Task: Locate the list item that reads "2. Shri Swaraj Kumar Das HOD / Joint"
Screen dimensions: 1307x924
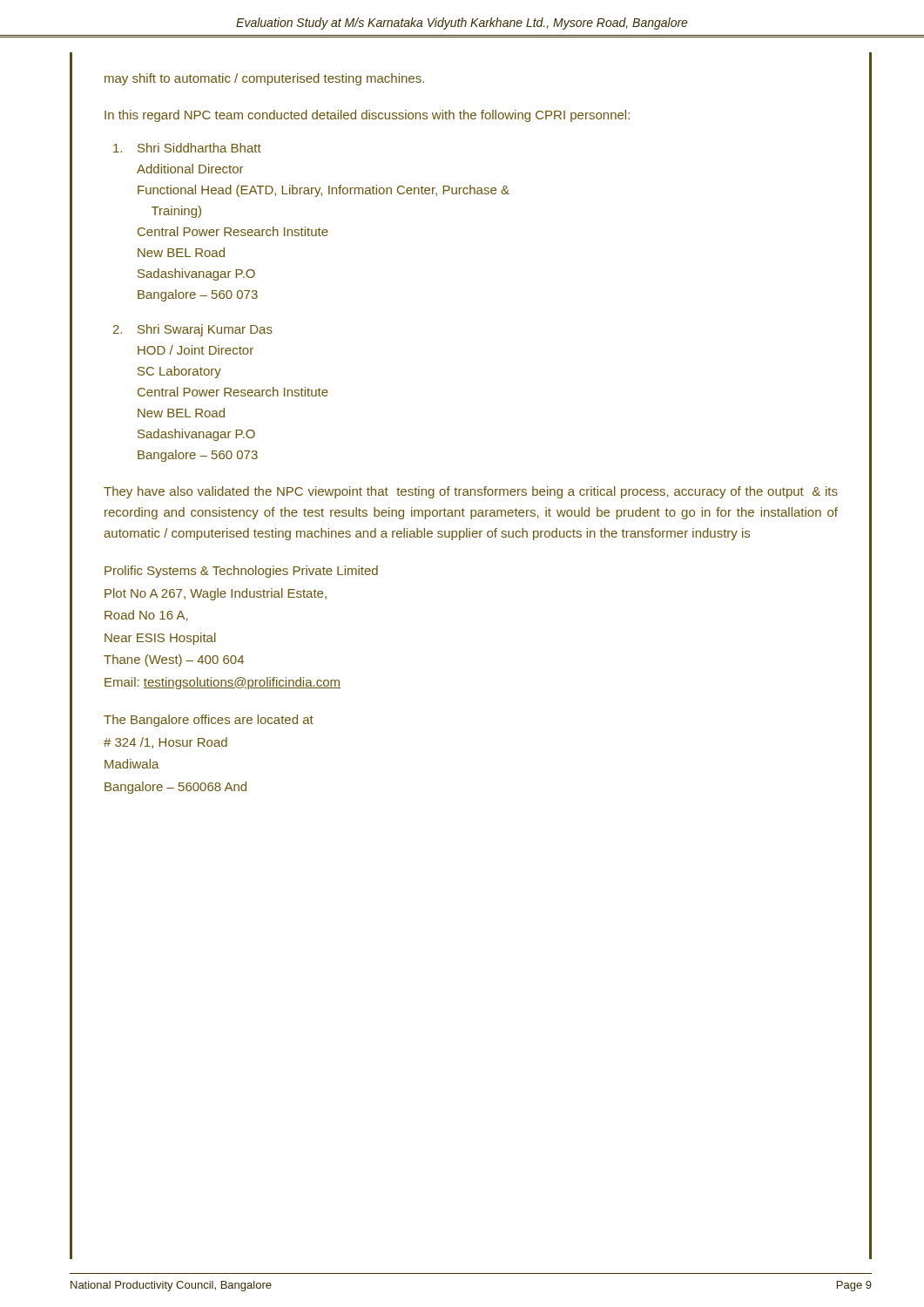Action: 193,330
